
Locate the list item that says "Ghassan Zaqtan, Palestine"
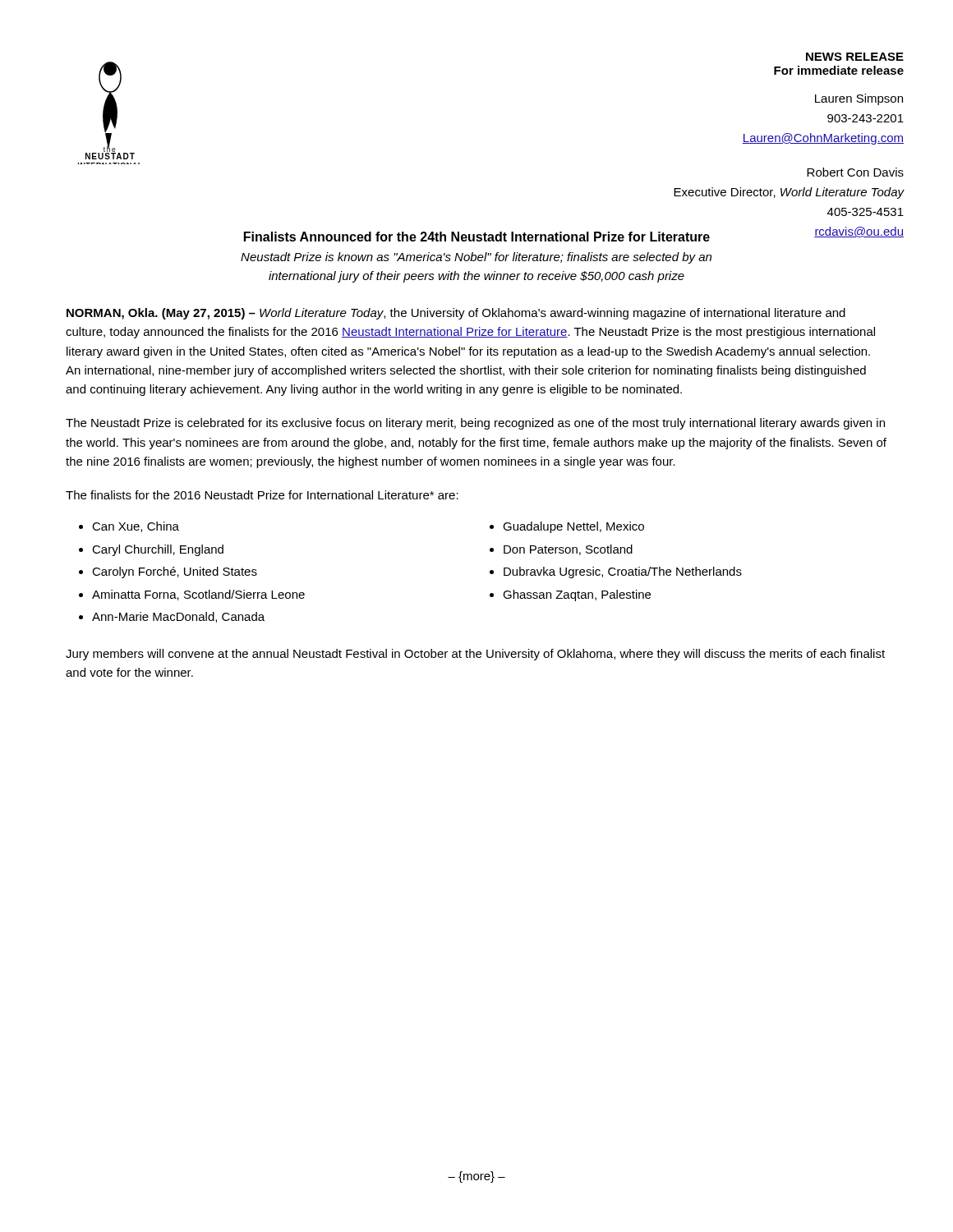pyautogui.click(x=577, y=594)
